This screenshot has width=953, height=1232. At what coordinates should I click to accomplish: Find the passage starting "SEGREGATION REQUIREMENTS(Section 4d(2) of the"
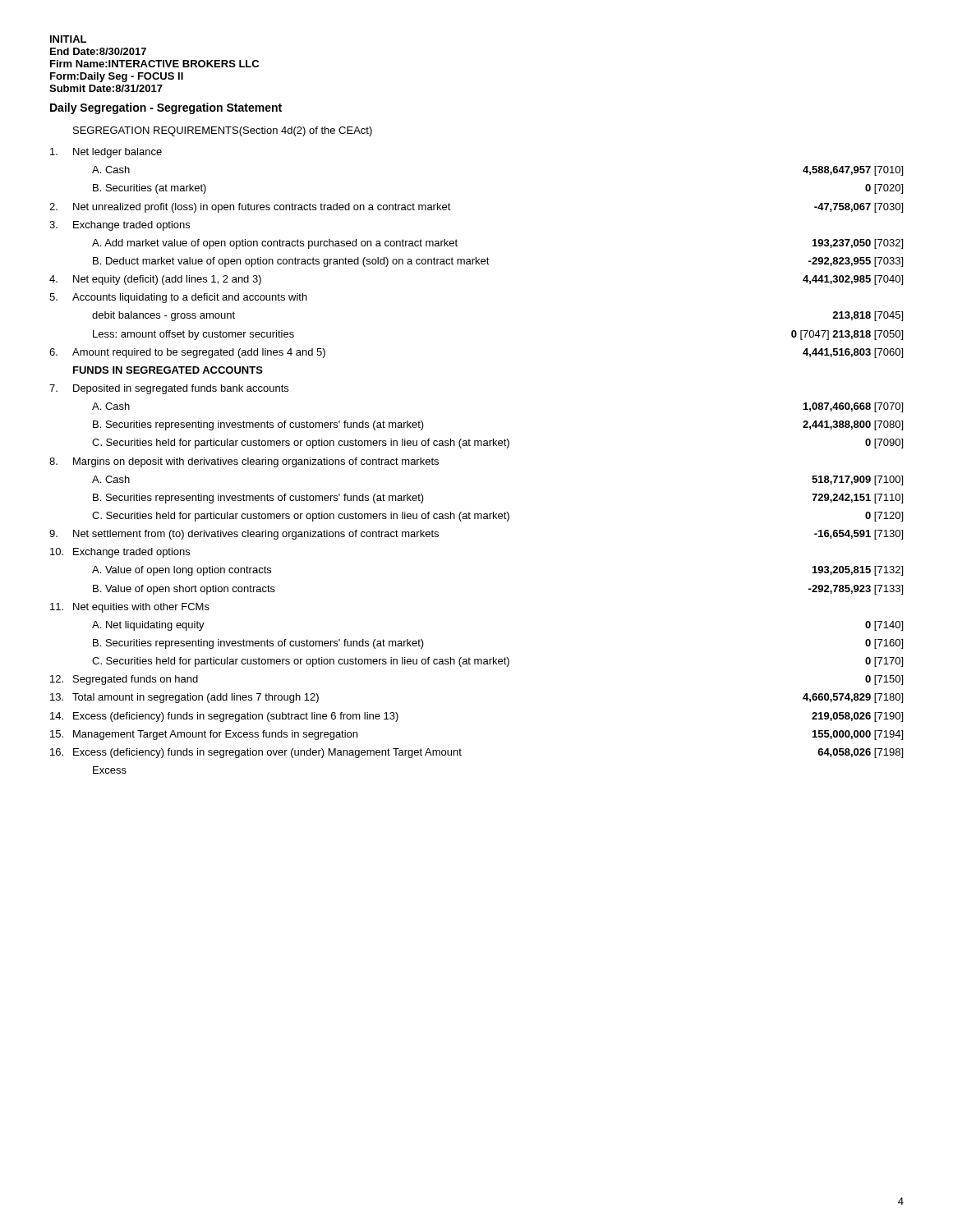click(357, 131)
